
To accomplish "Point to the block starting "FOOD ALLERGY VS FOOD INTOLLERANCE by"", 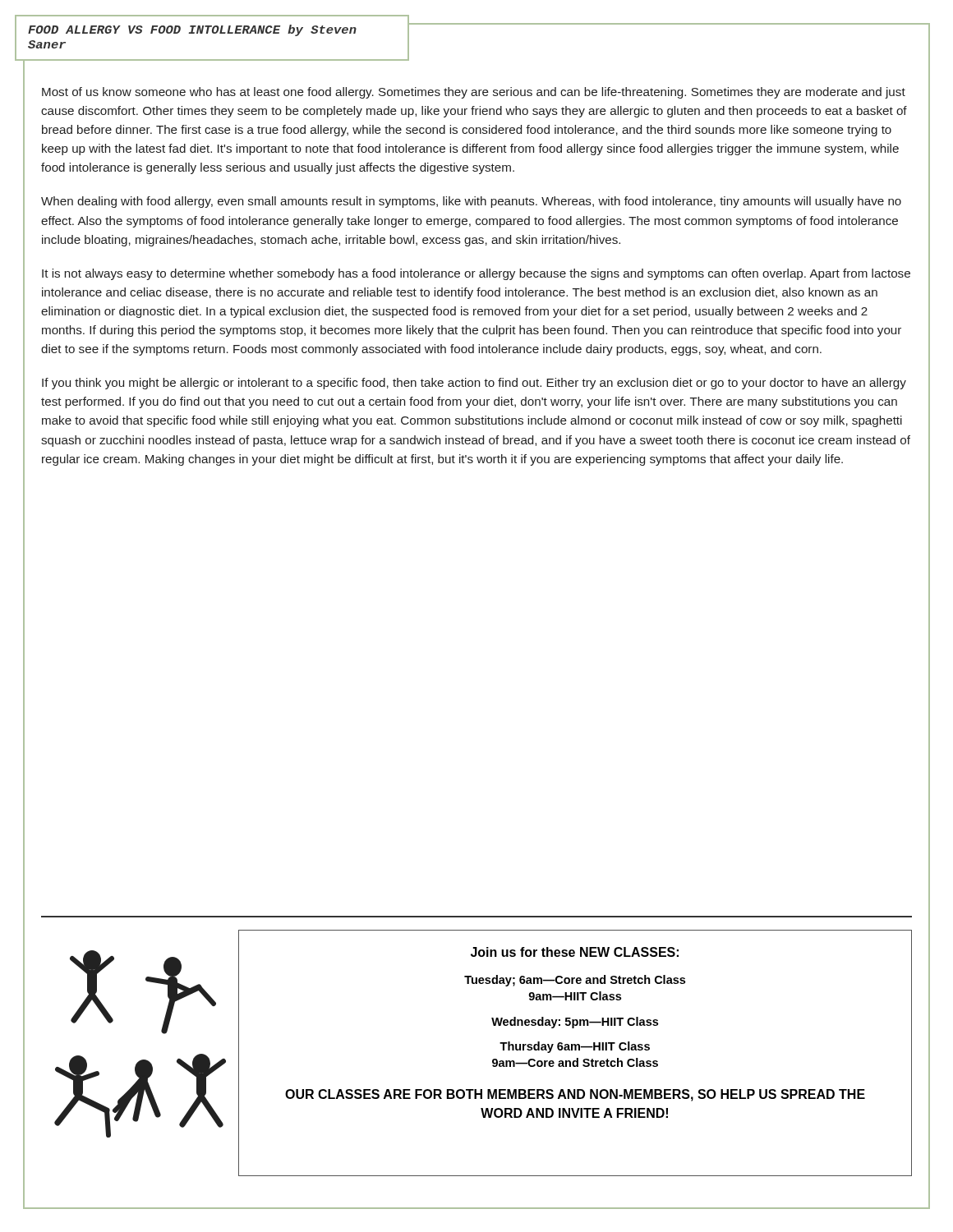I will pos(192,38).
